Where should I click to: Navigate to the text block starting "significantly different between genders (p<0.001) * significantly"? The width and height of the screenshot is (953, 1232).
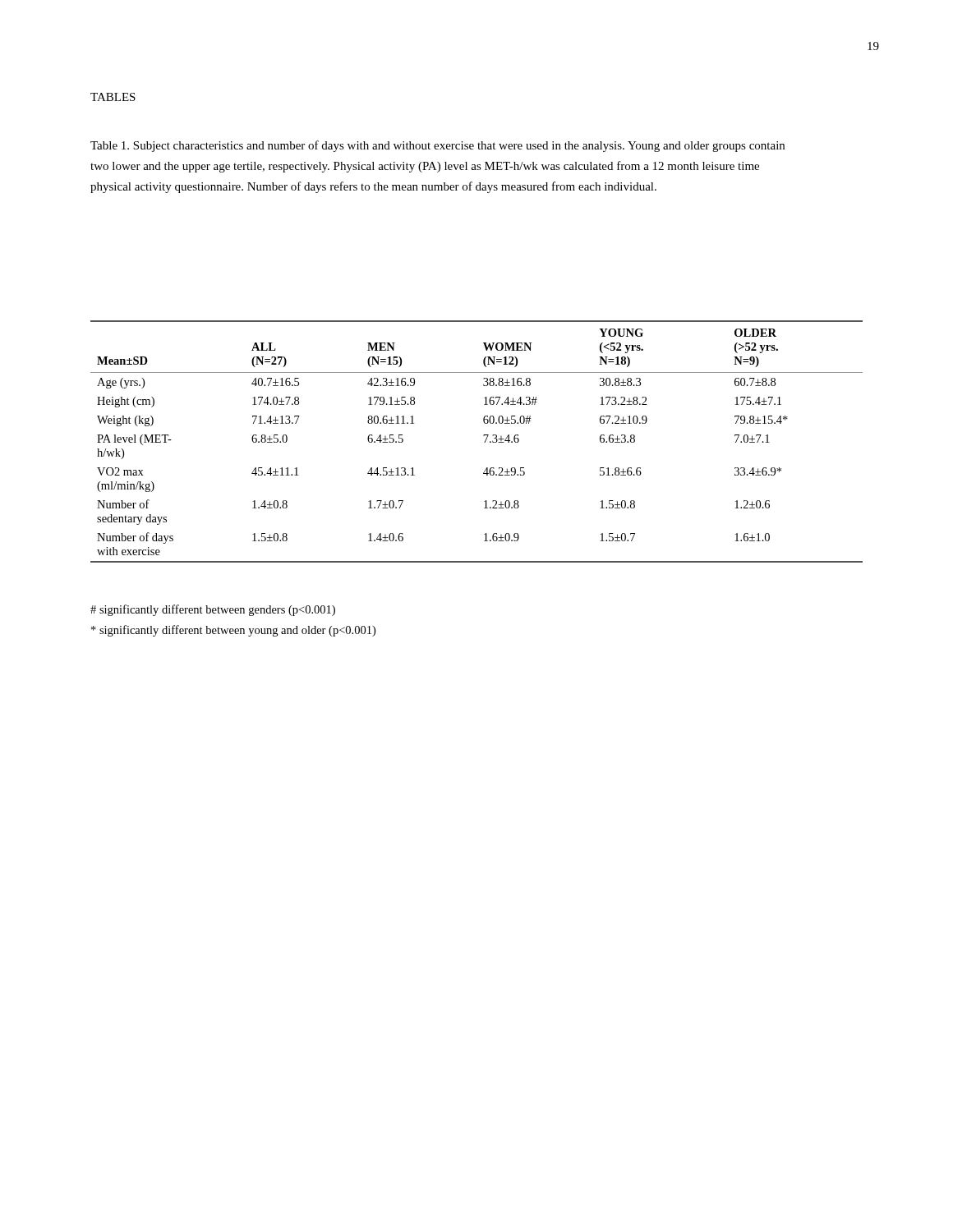[x=233, y=620]
